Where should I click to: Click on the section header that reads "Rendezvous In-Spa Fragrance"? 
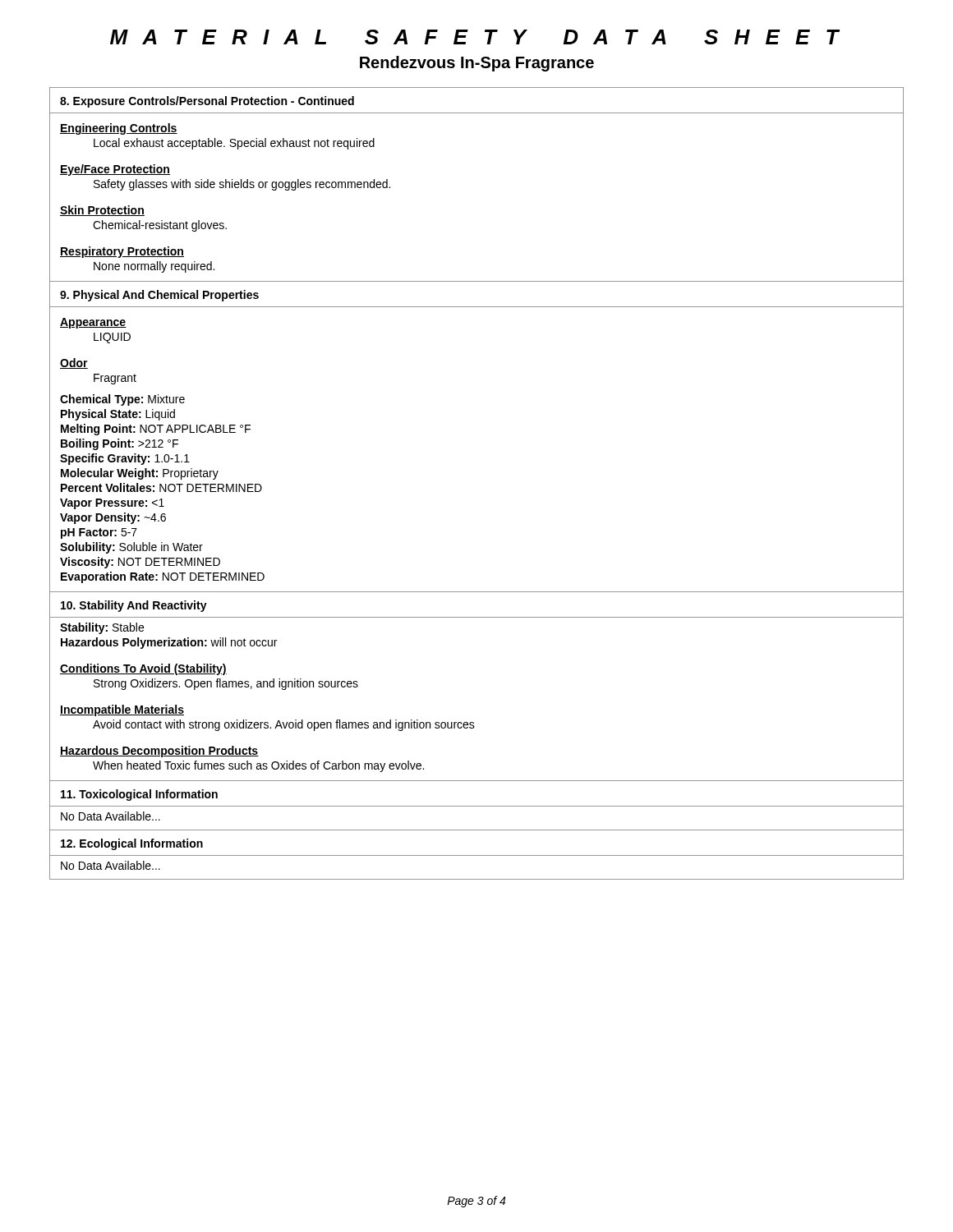(x=476, y=62)
